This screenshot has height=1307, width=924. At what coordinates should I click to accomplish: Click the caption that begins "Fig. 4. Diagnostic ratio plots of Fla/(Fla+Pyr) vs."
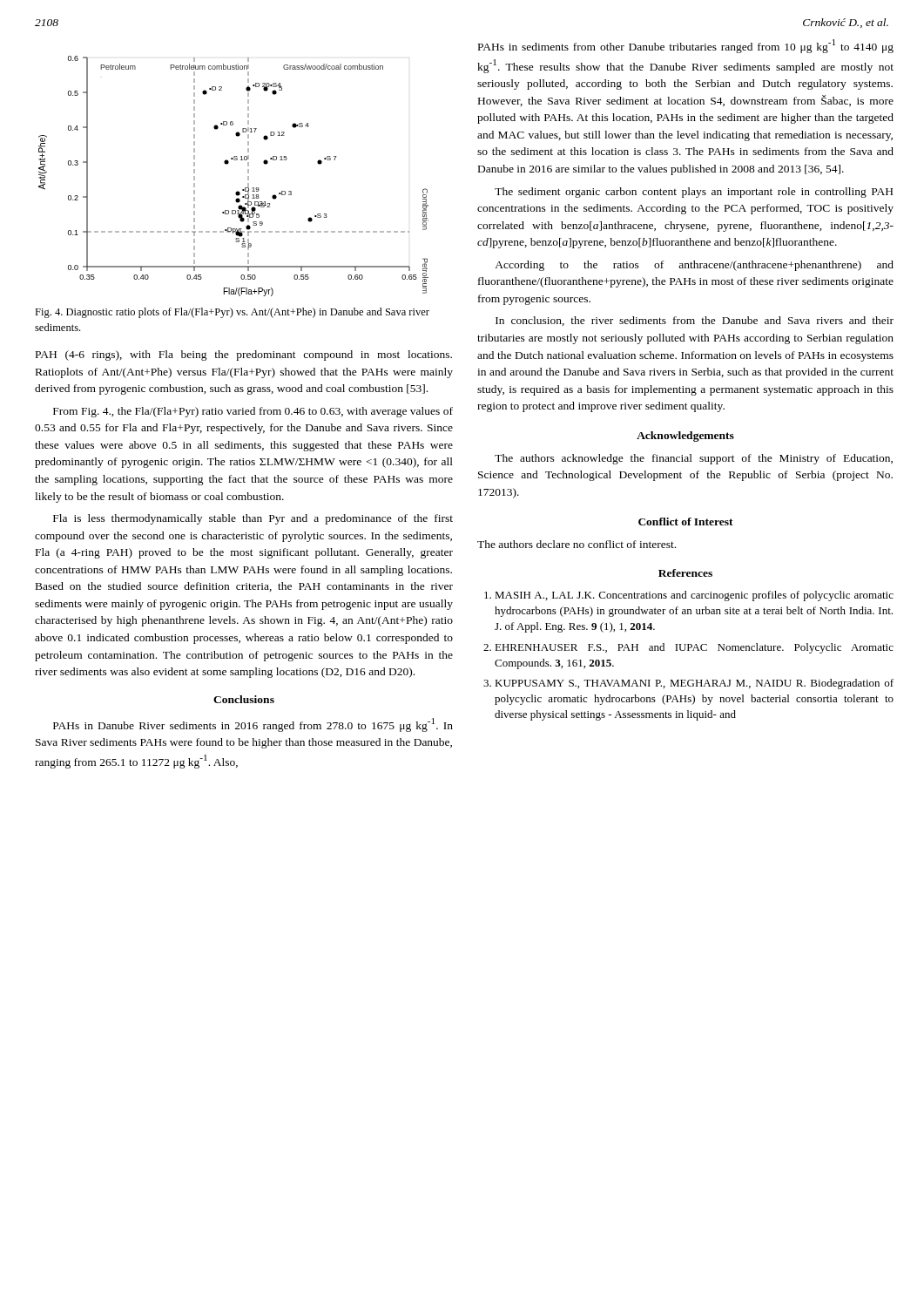click(x=232, y=320)
